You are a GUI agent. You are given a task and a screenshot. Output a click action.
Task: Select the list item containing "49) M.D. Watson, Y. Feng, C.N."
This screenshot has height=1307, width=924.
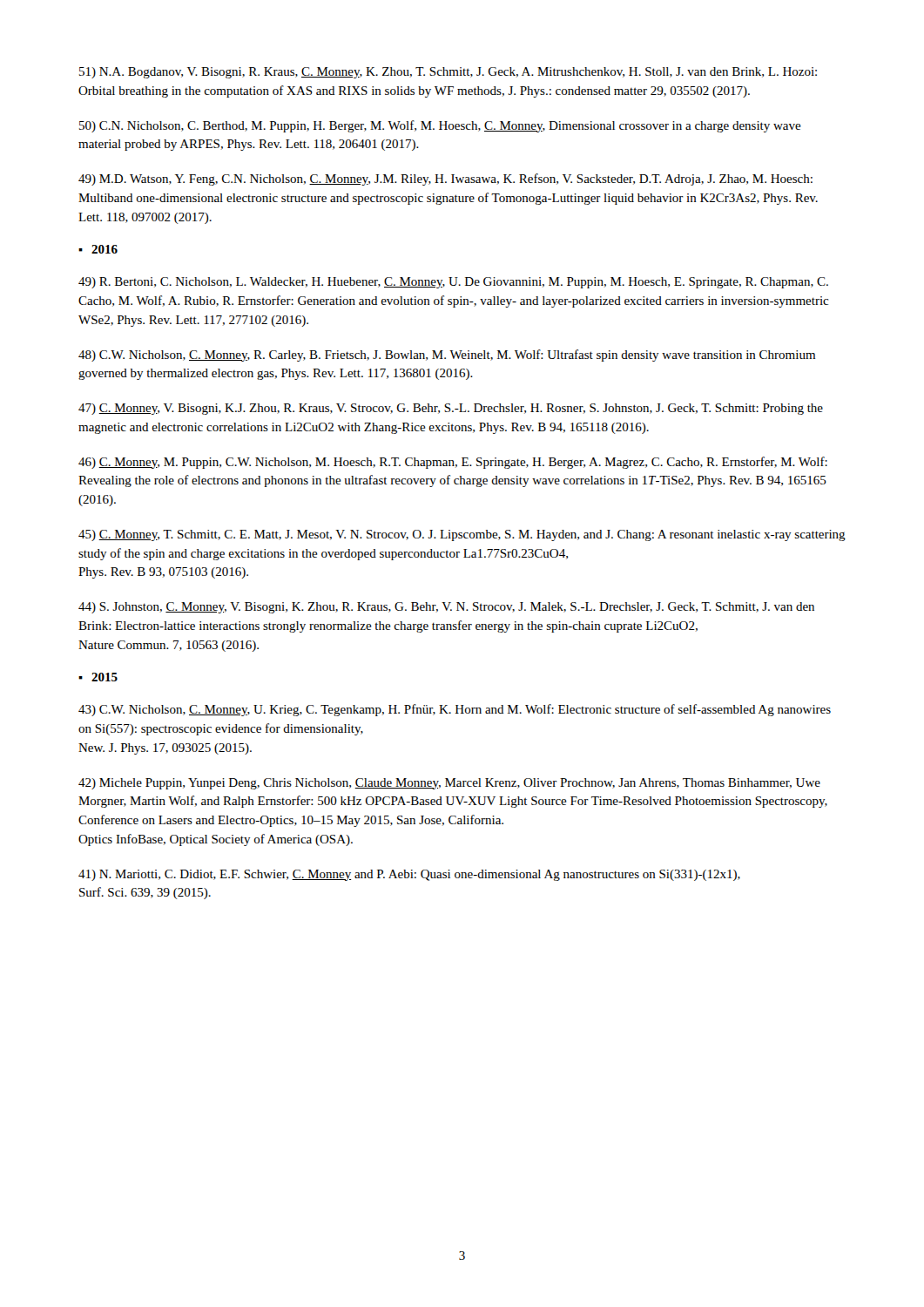[448, 198]
